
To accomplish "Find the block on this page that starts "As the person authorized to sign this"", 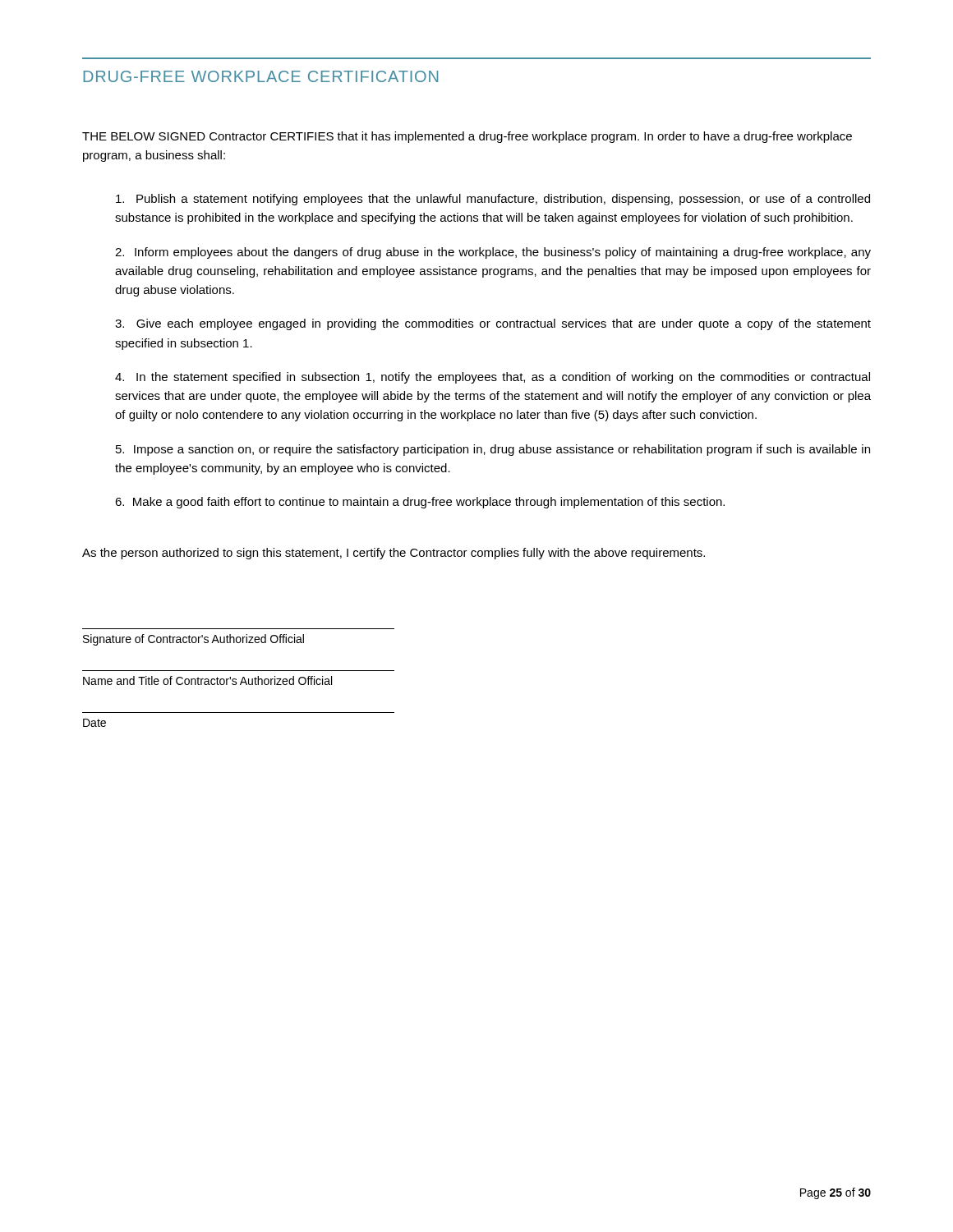I will [394, 553].
